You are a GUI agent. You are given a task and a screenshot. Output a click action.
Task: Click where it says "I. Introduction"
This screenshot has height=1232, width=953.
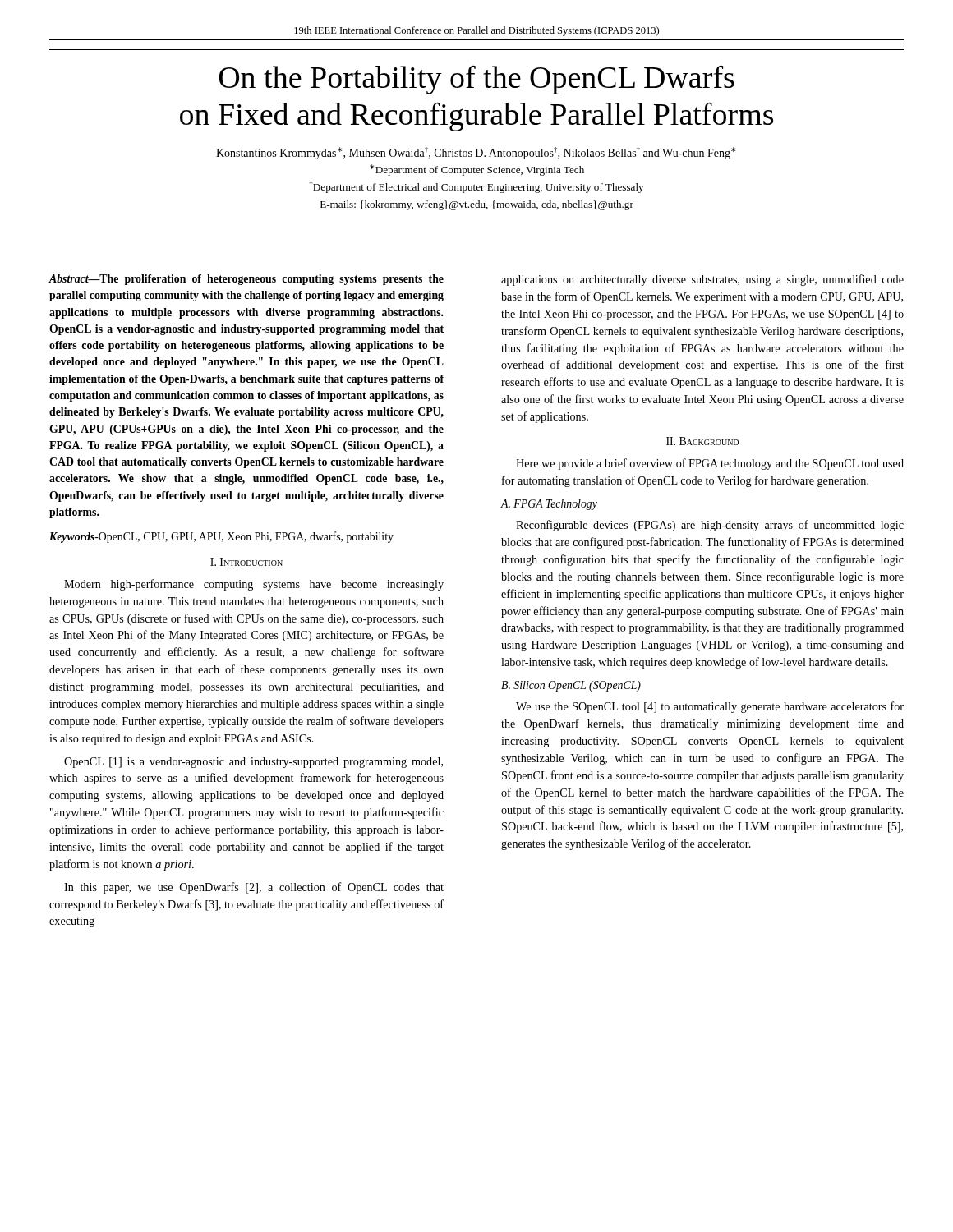pos(246,562)
